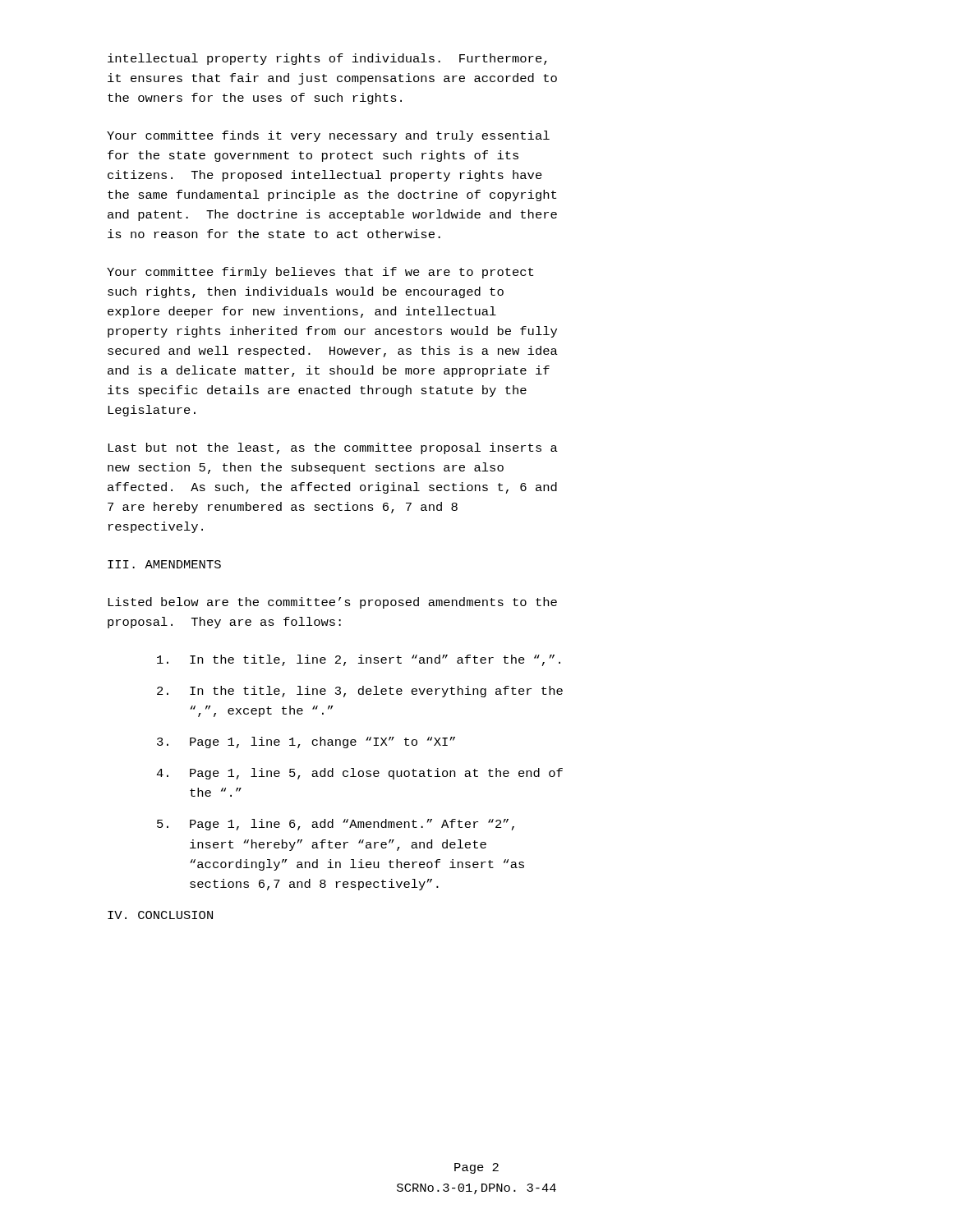Navigate to the region starting "Your committee finds"
This screenshot has height=1232, width=953.
332,186
